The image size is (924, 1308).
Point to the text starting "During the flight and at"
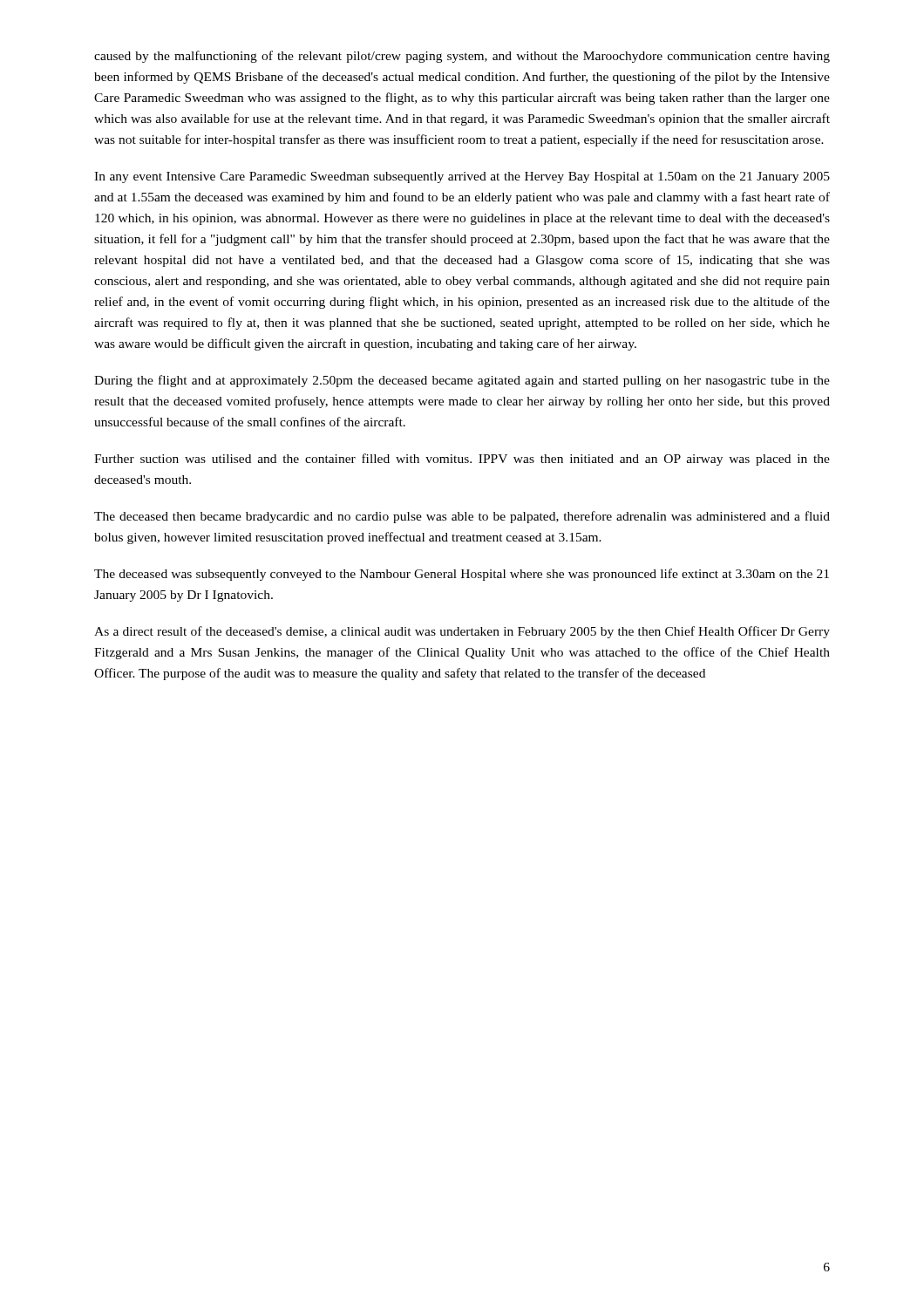[x=462, y=401]
